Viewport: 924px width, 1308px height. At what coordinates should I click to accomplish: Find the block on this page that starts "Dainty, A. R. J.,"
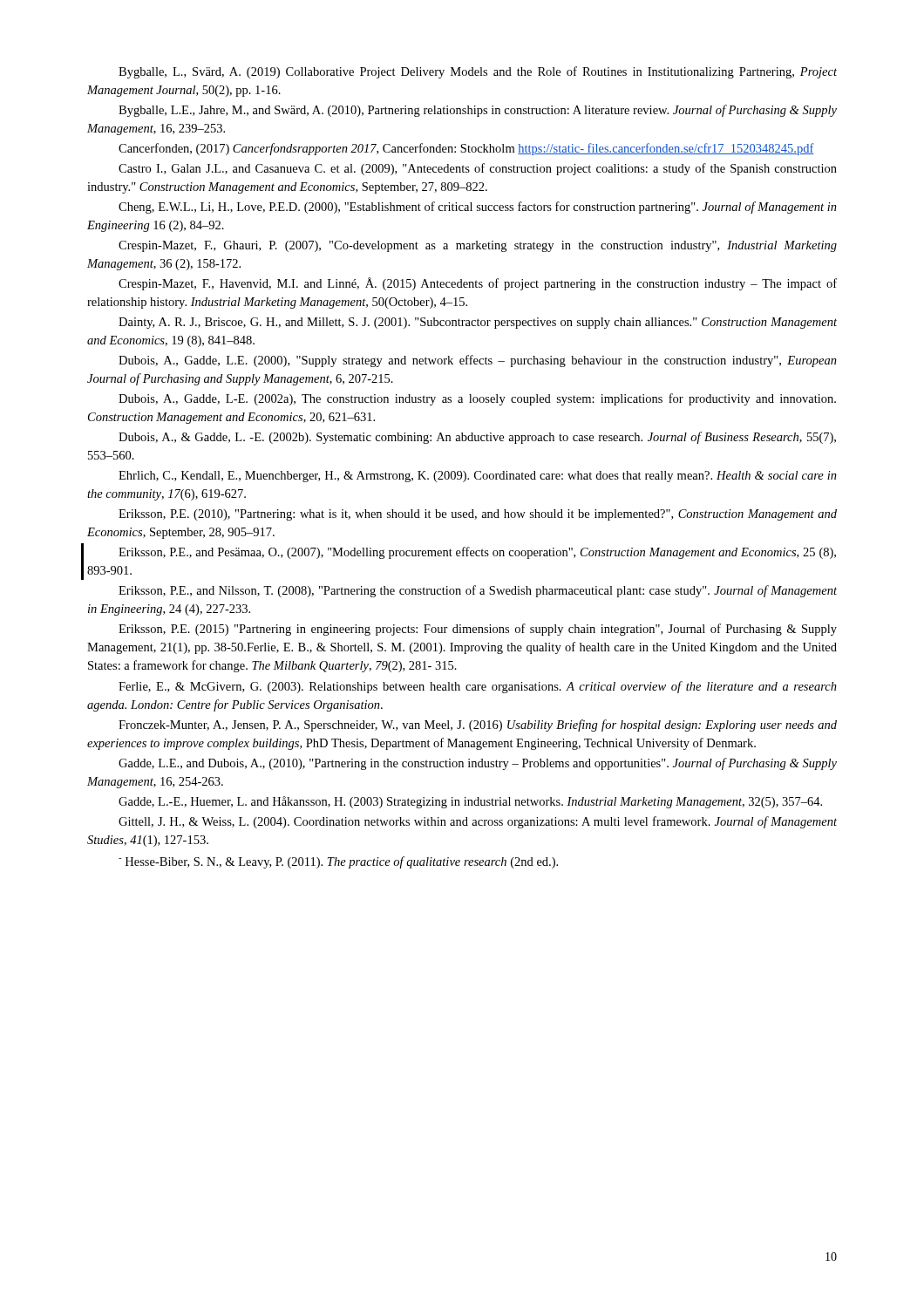462,331
